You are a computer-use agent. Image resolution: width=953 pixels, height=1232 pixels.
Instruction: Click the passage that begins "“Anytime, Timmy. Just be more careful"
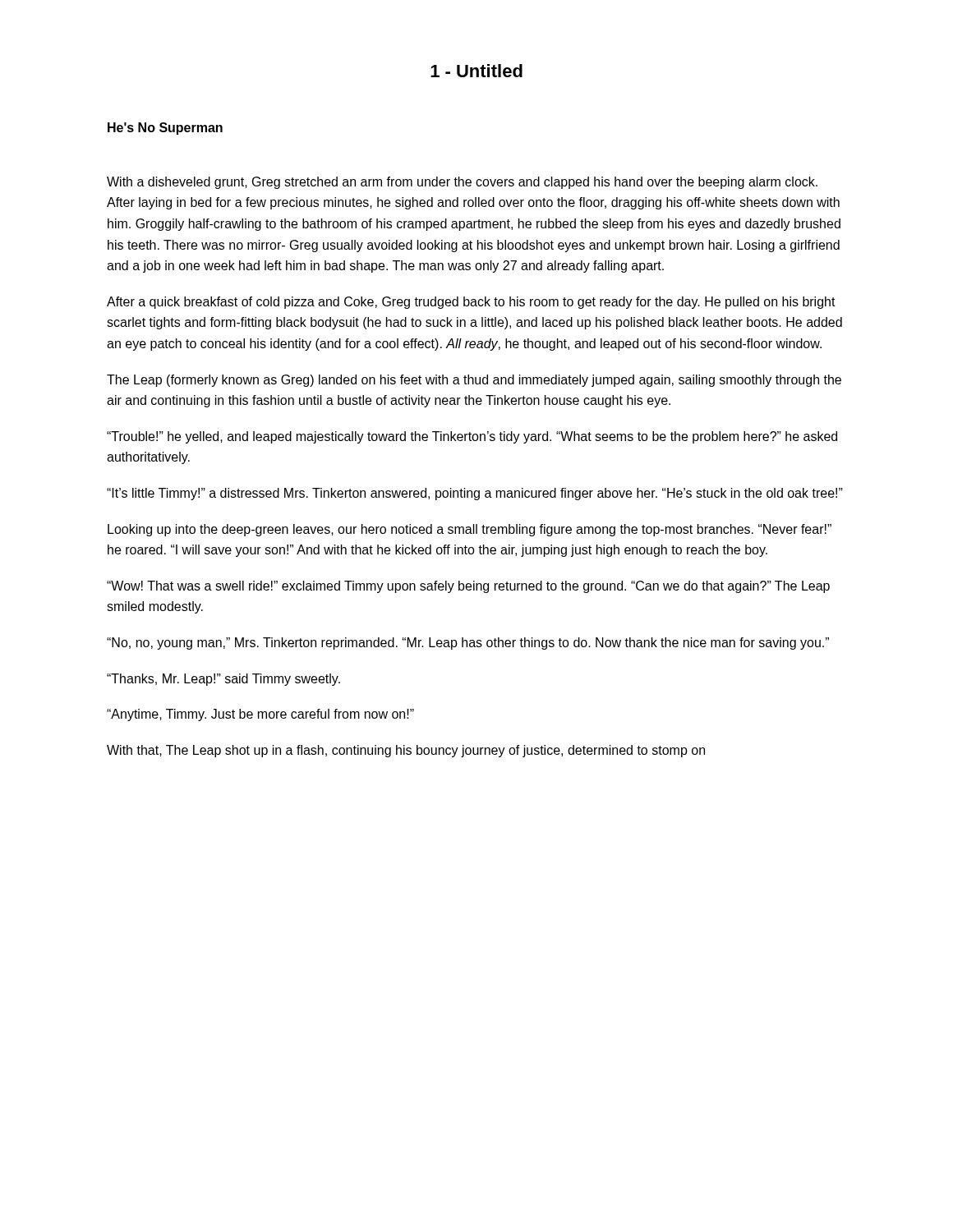[x=260, y=714]
